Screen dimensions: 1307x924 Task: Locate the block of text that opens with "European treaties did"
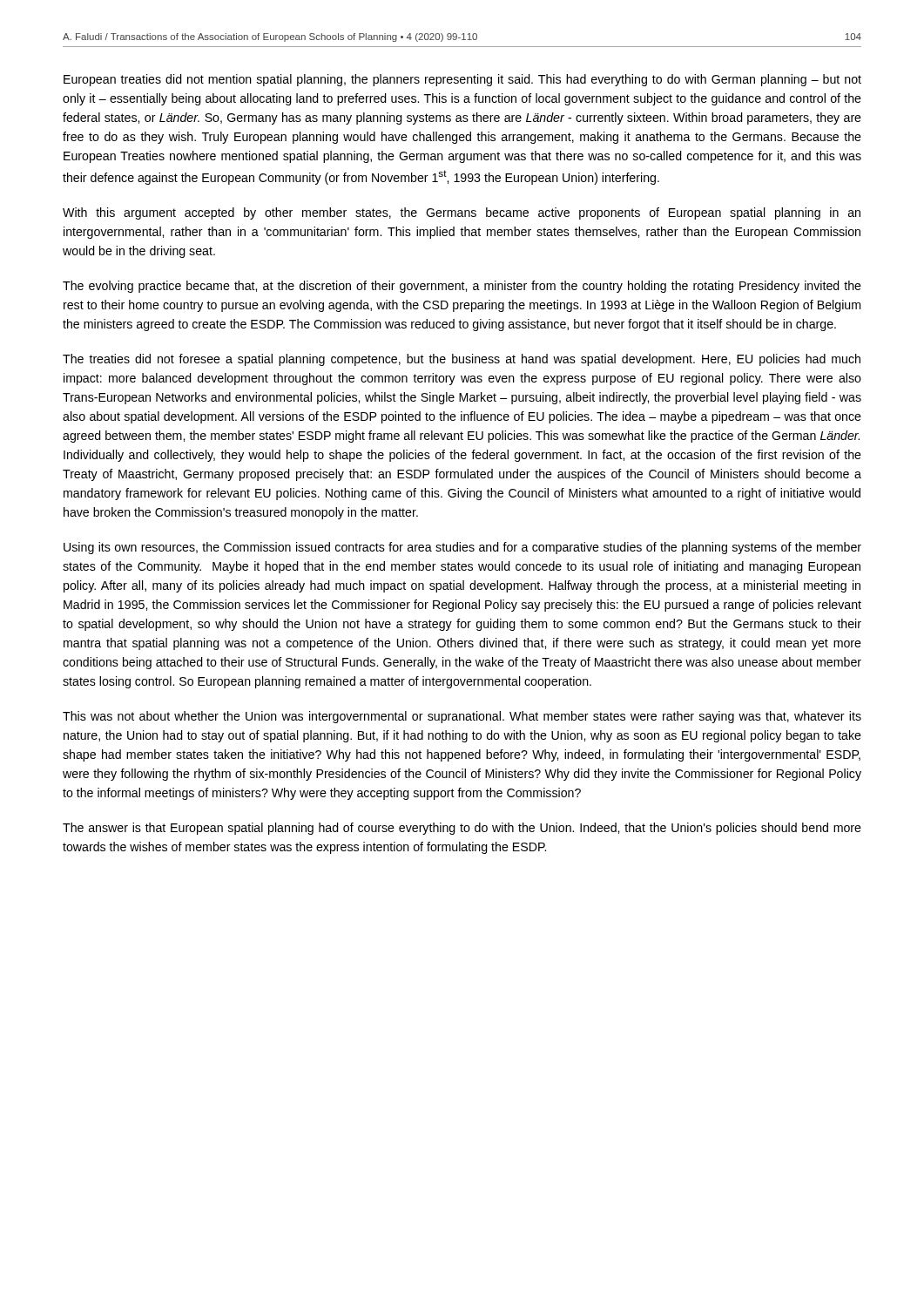point(462,128)
